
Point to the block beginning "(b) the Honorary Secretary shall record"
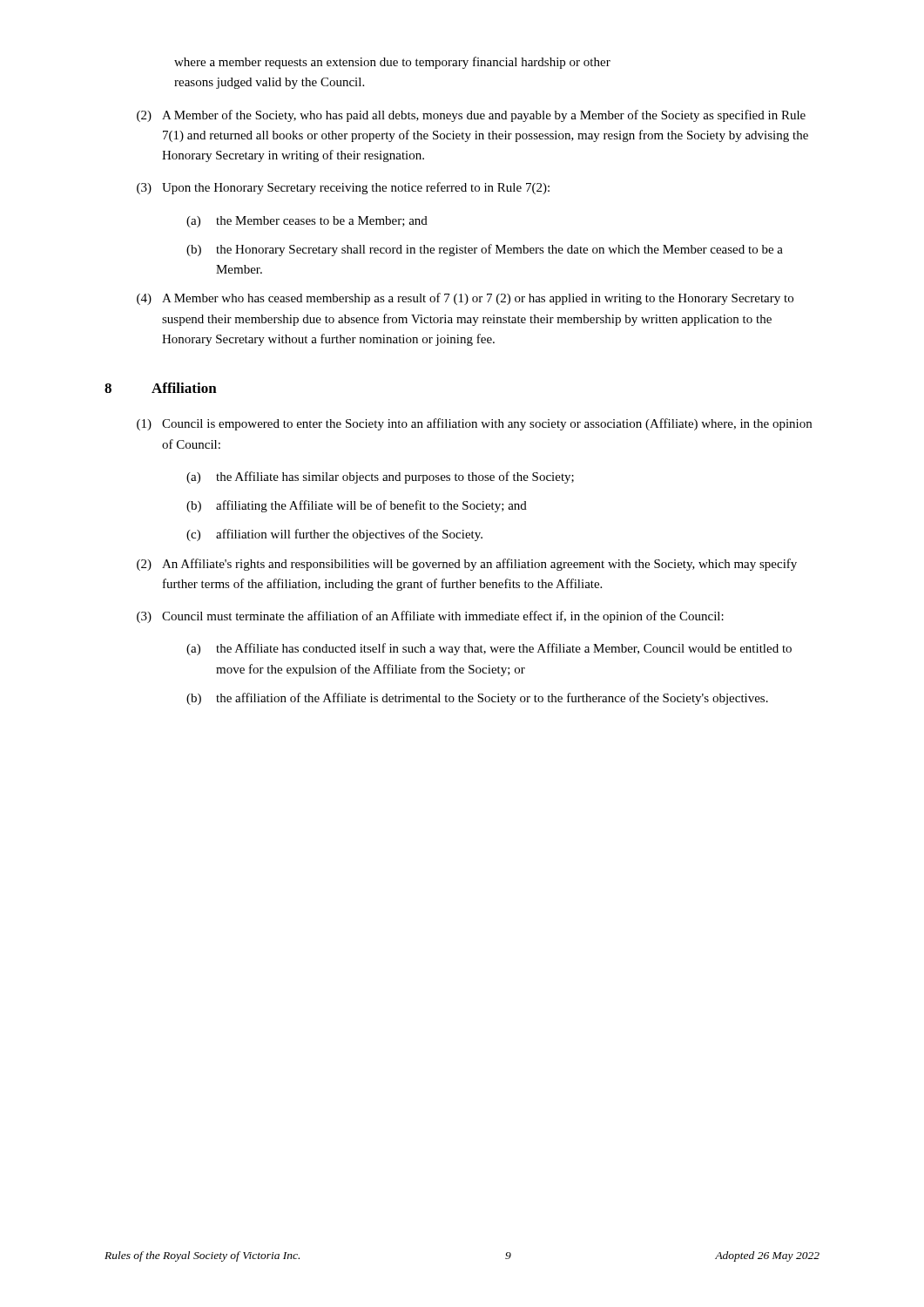[503, 260]
